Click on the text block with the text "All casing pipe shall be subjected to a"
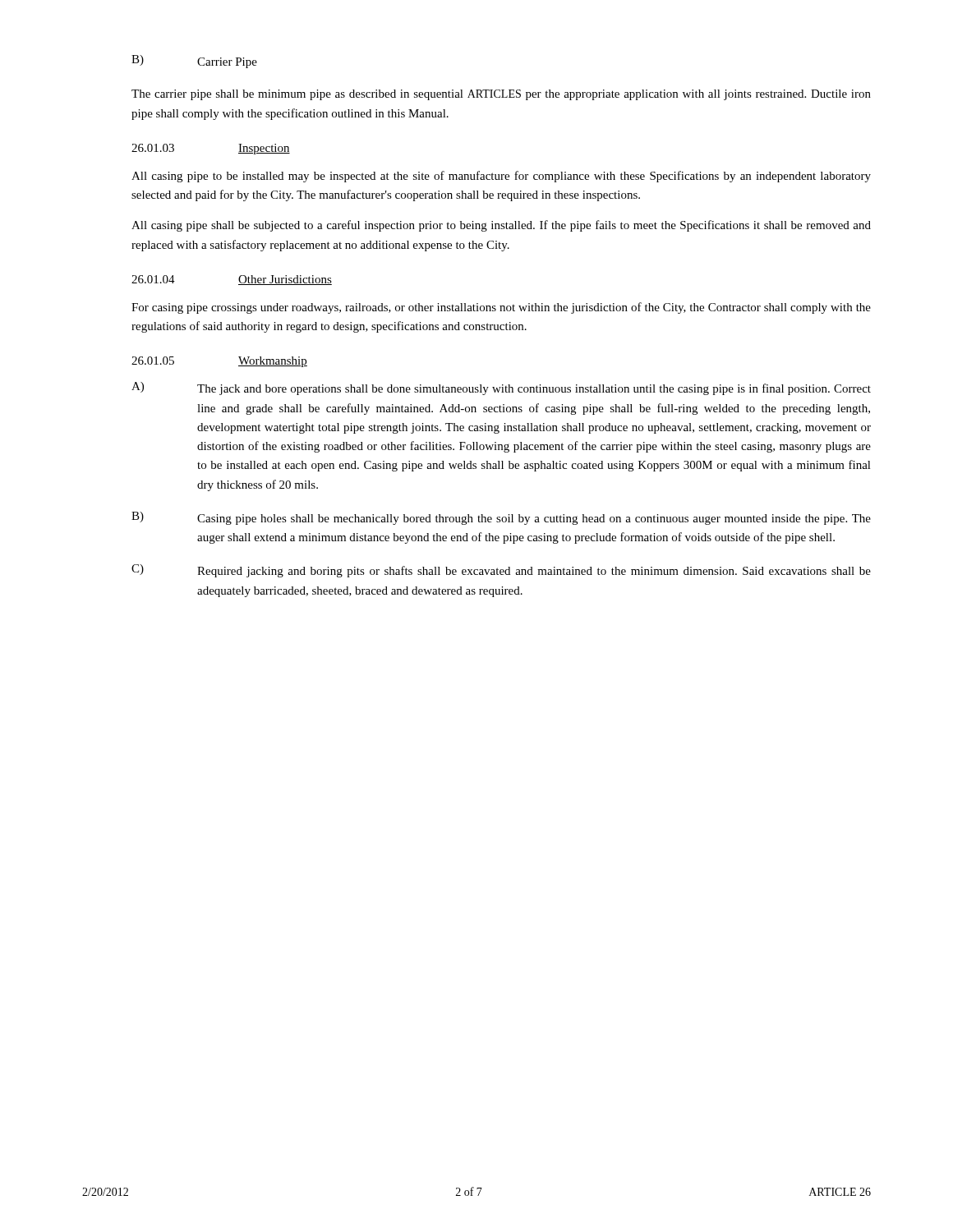This screenshot has width=953, height=1232. tap(501, 235)
